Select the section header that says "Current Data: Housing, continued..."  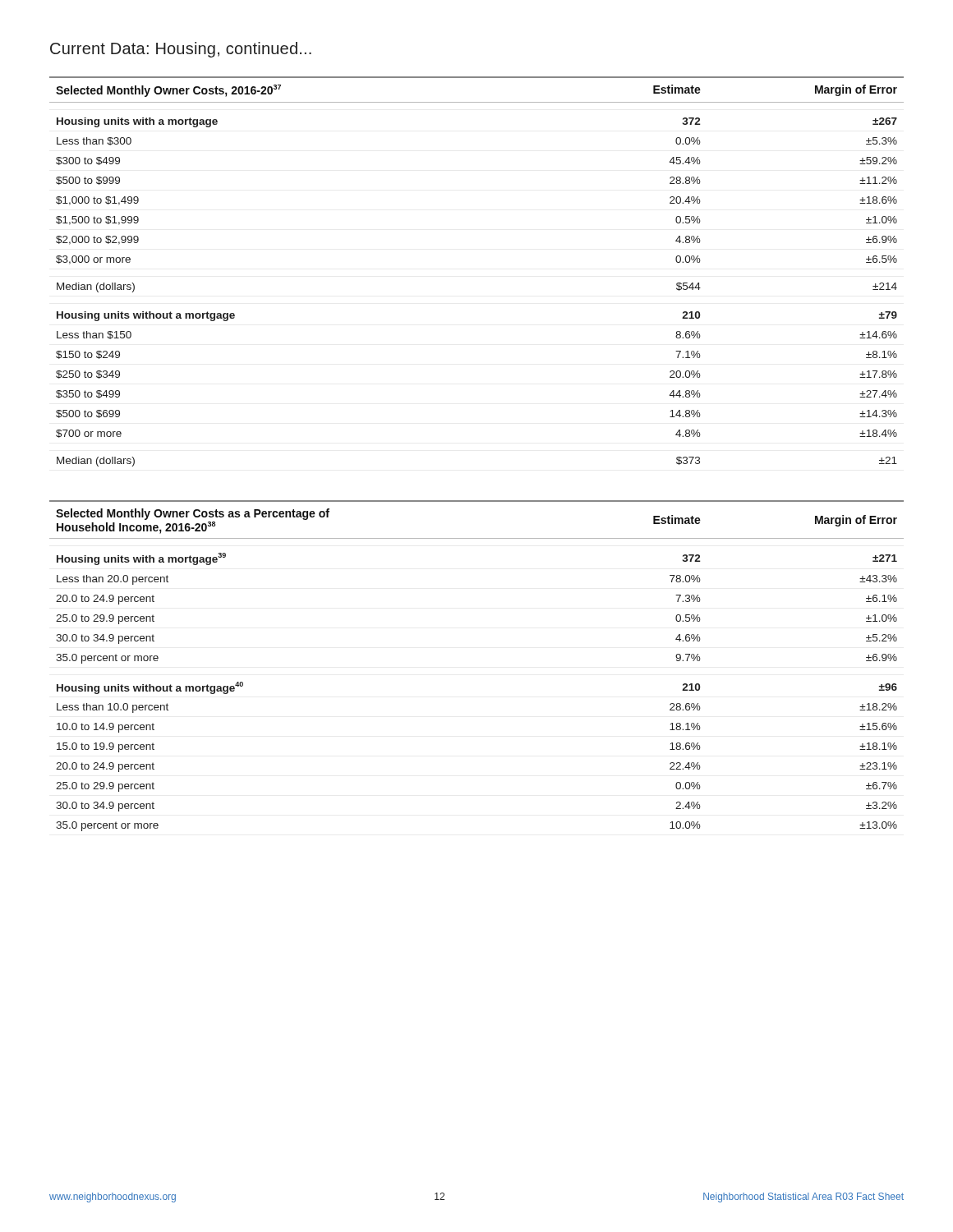click(x=181, y=48)
